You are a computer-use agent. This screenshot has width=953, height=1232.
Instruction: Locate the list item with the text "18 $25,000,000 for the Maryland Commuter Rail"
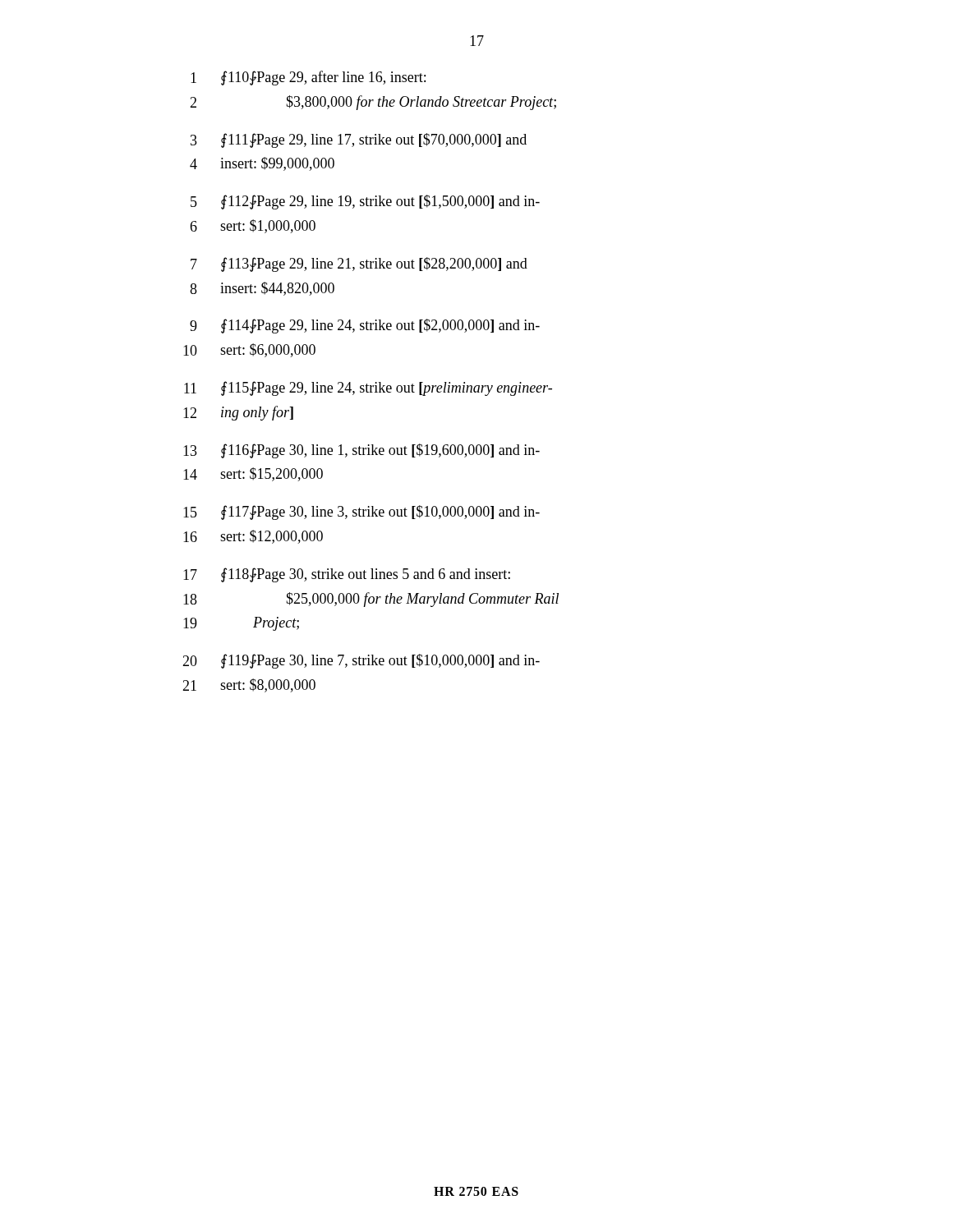509,599
